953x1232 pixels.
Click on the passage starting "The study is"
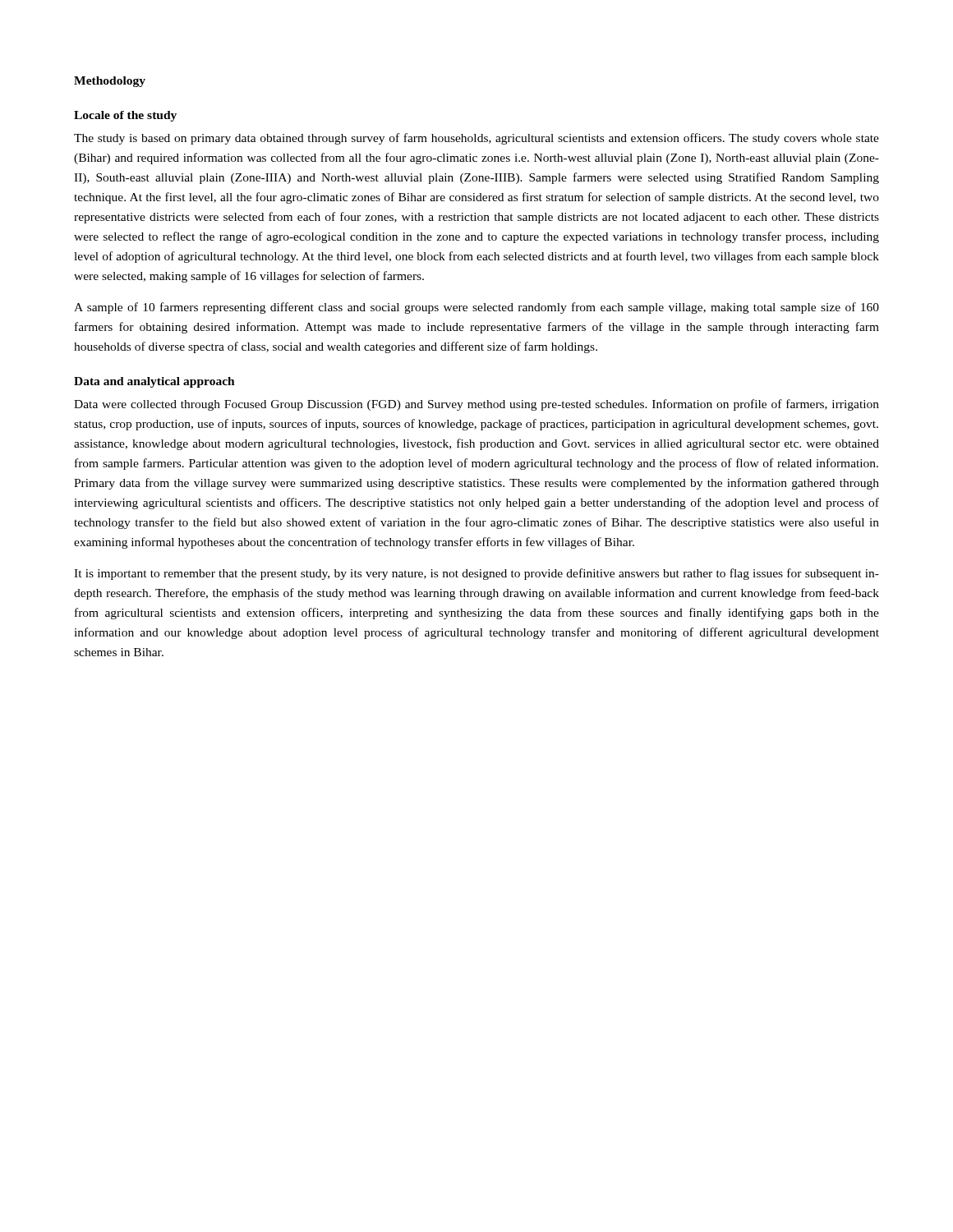pos(476,207)
